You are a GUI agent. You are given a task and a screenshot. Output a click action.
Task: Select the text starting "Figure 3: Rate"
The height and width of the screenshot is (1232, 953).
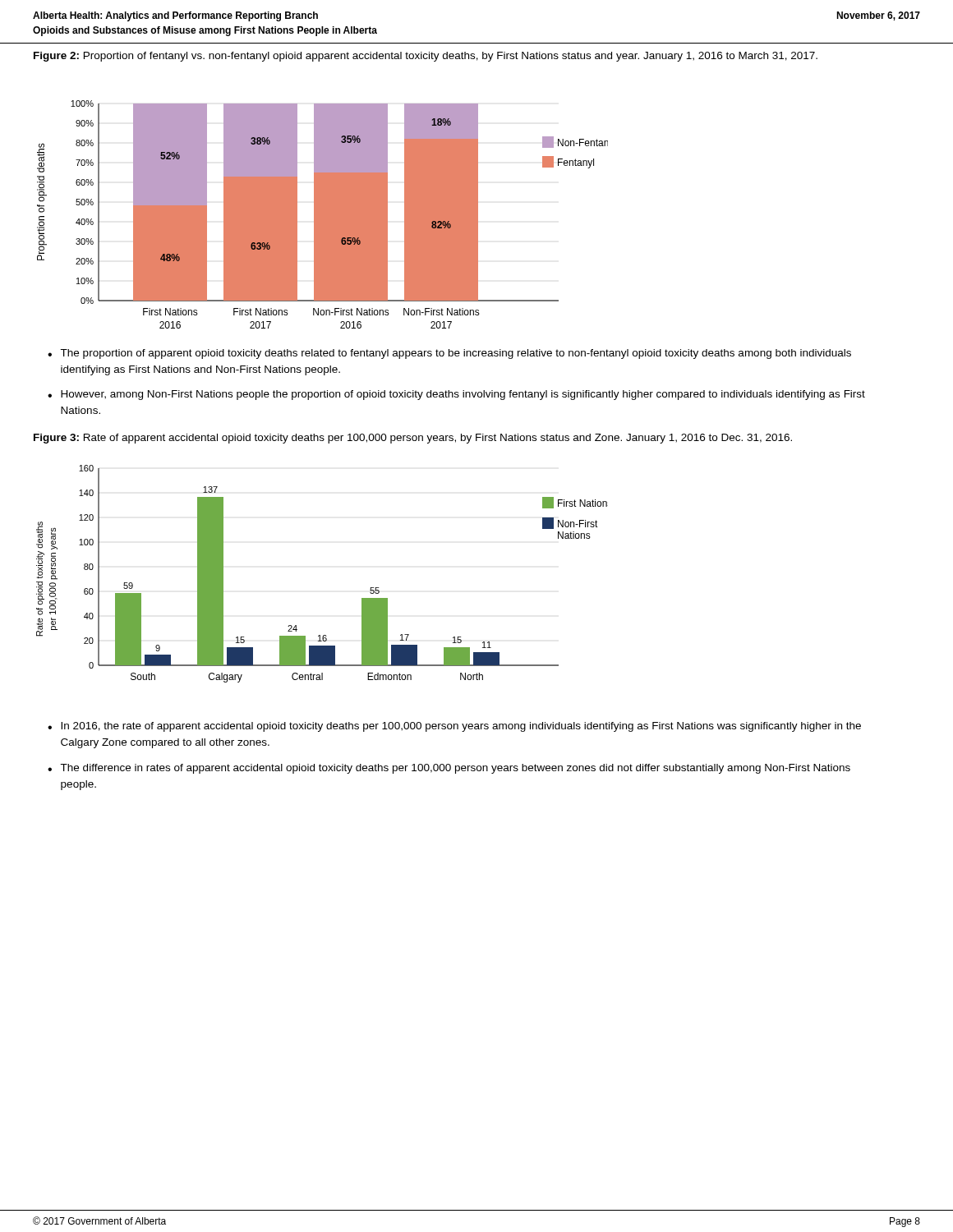coord(413,437)
